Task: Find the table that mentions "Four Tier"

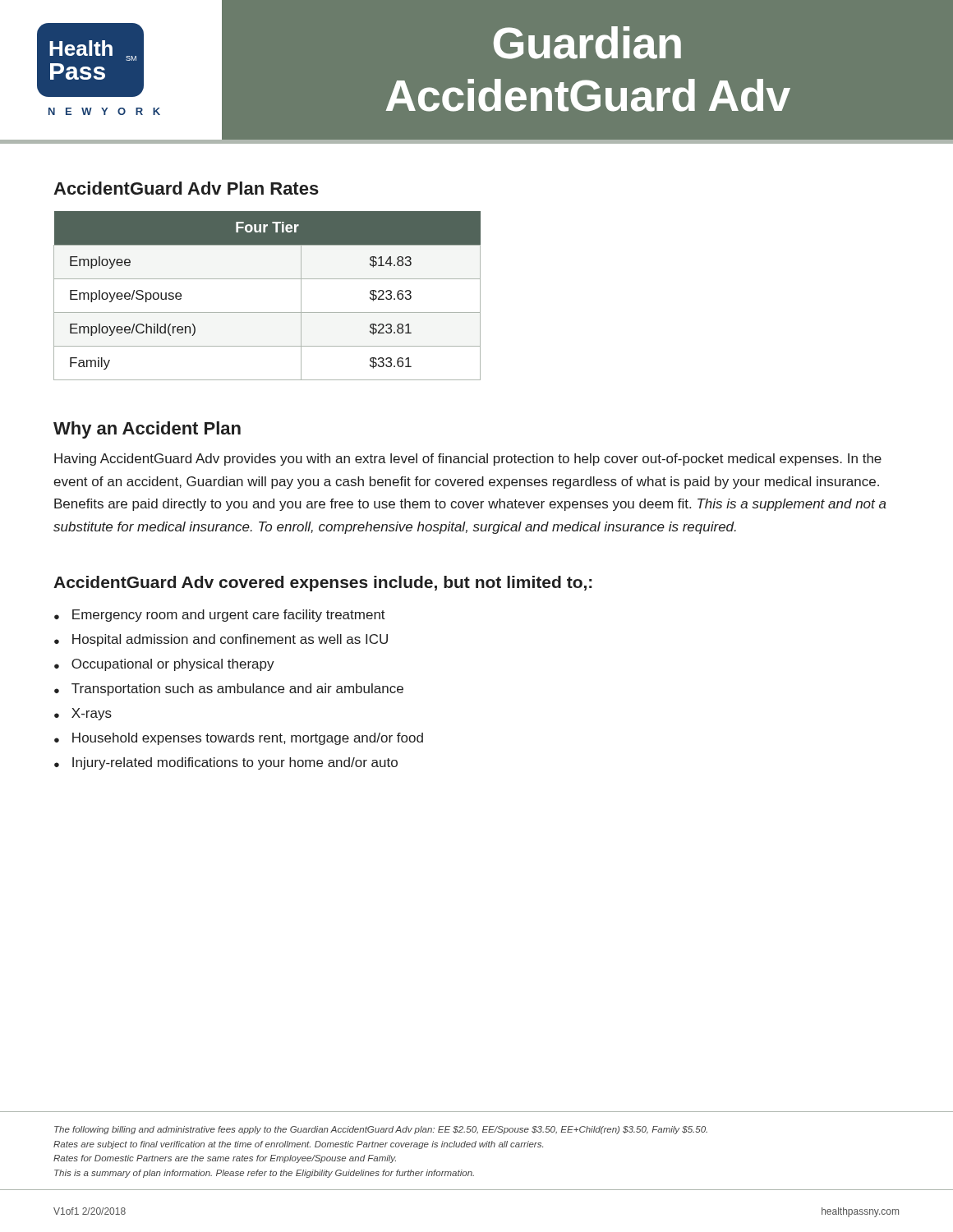Action: click(x=476, y=296)
